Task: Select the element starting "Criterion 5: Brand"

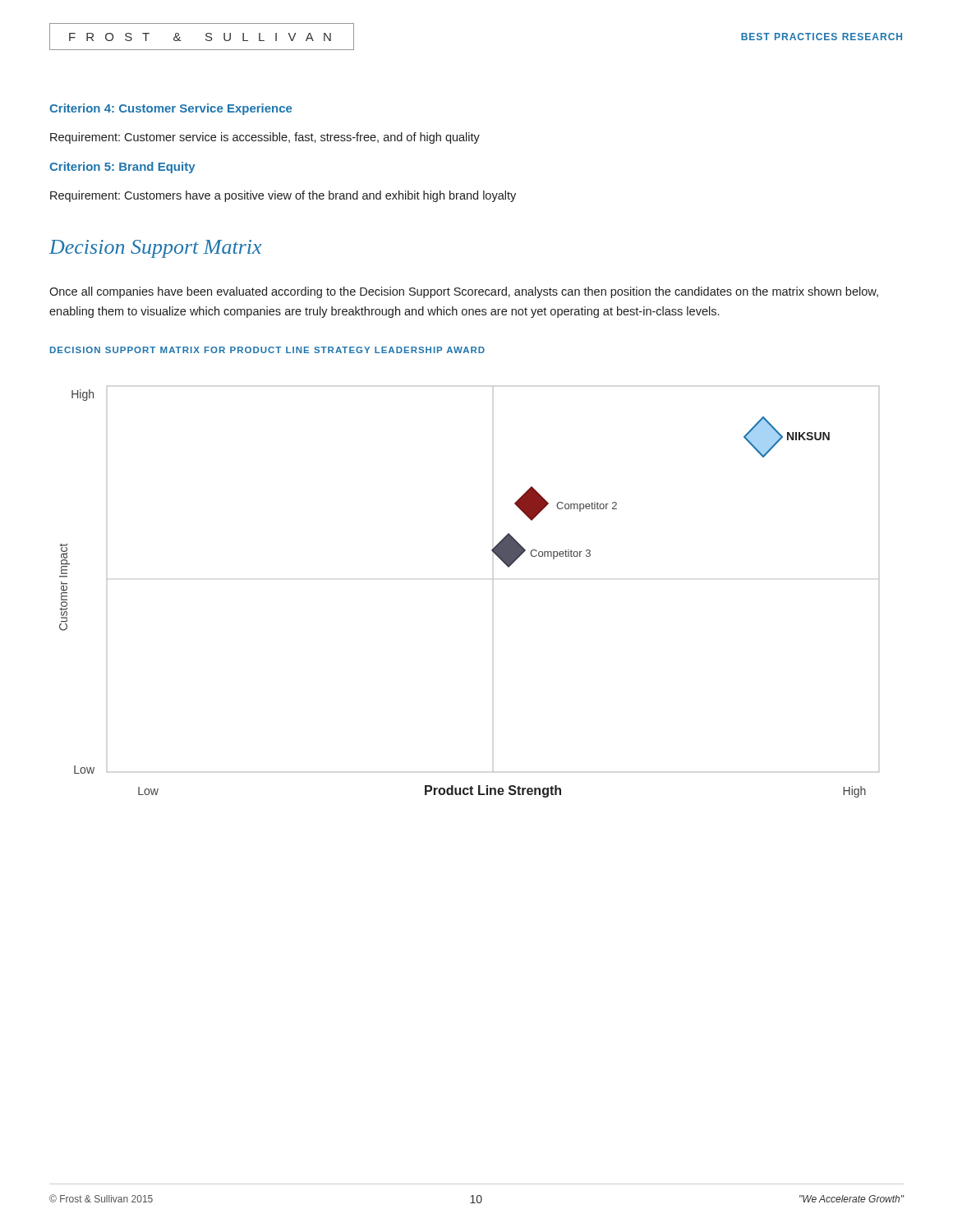Action: click(x=122, y=167)
